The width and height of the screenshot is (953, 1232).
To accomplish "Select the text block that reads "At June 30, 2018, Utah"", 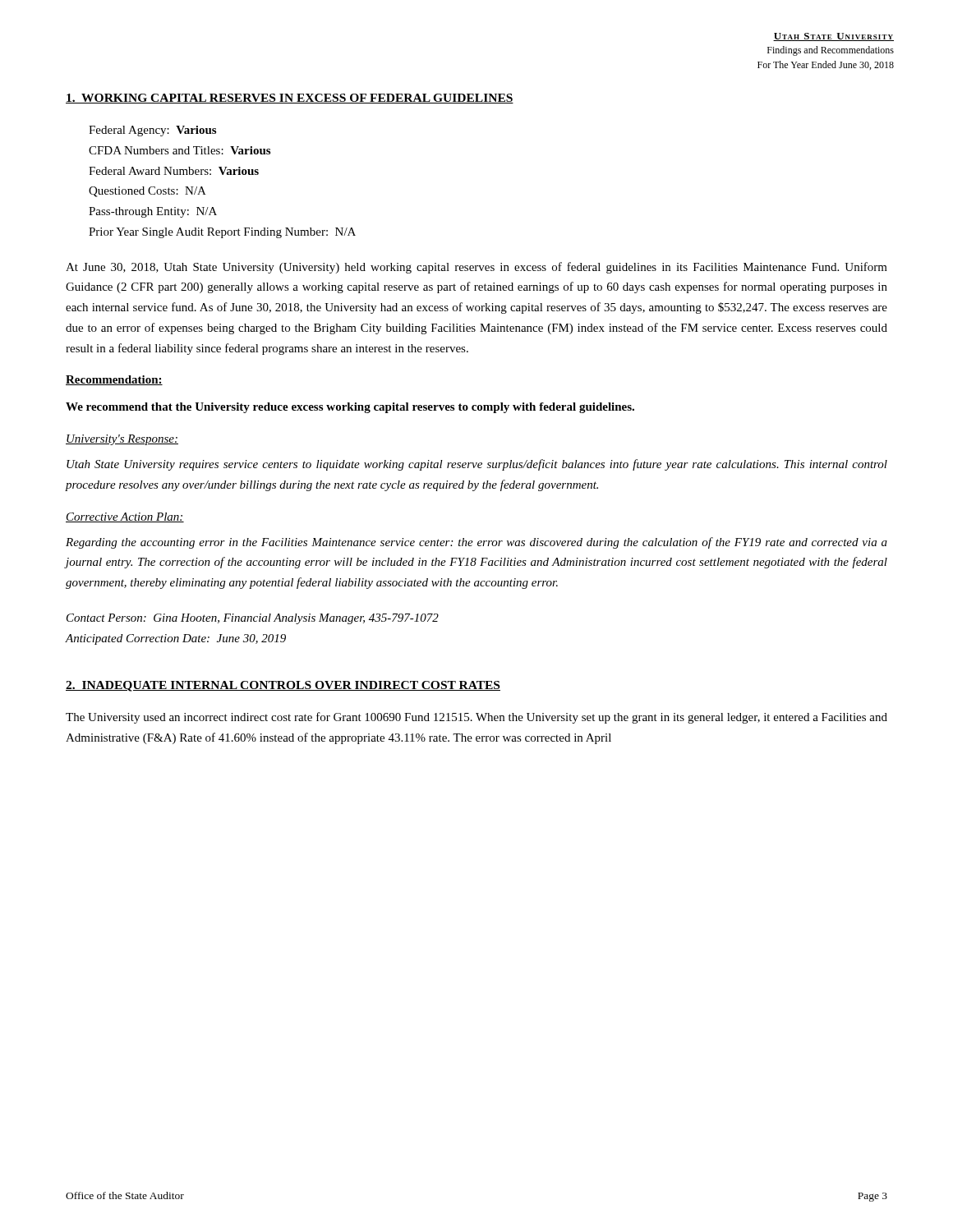I will click(476, 307).
